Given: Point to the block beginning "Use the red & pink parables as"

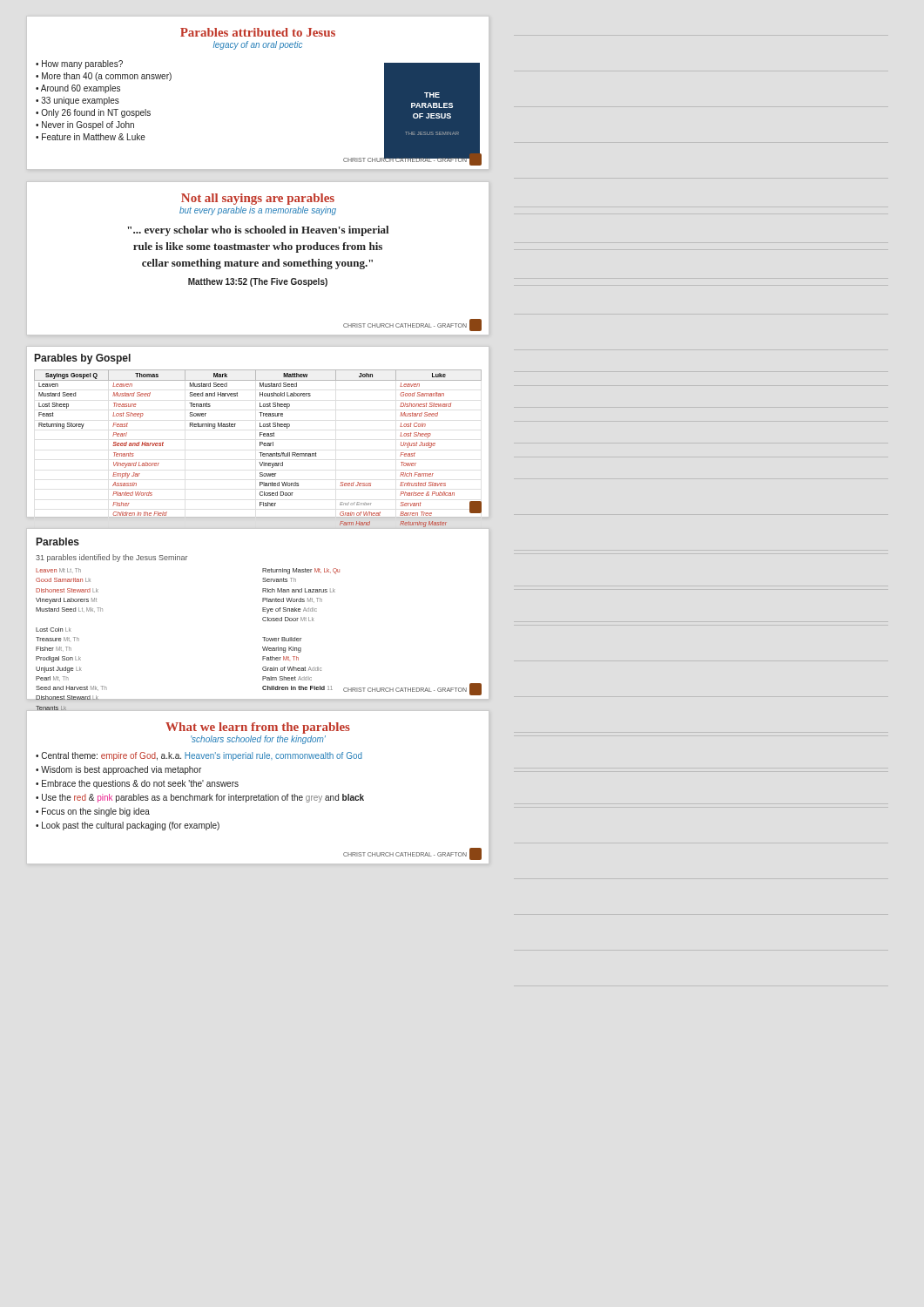Looking at the screenshot, I should click(x=203, y=798).
